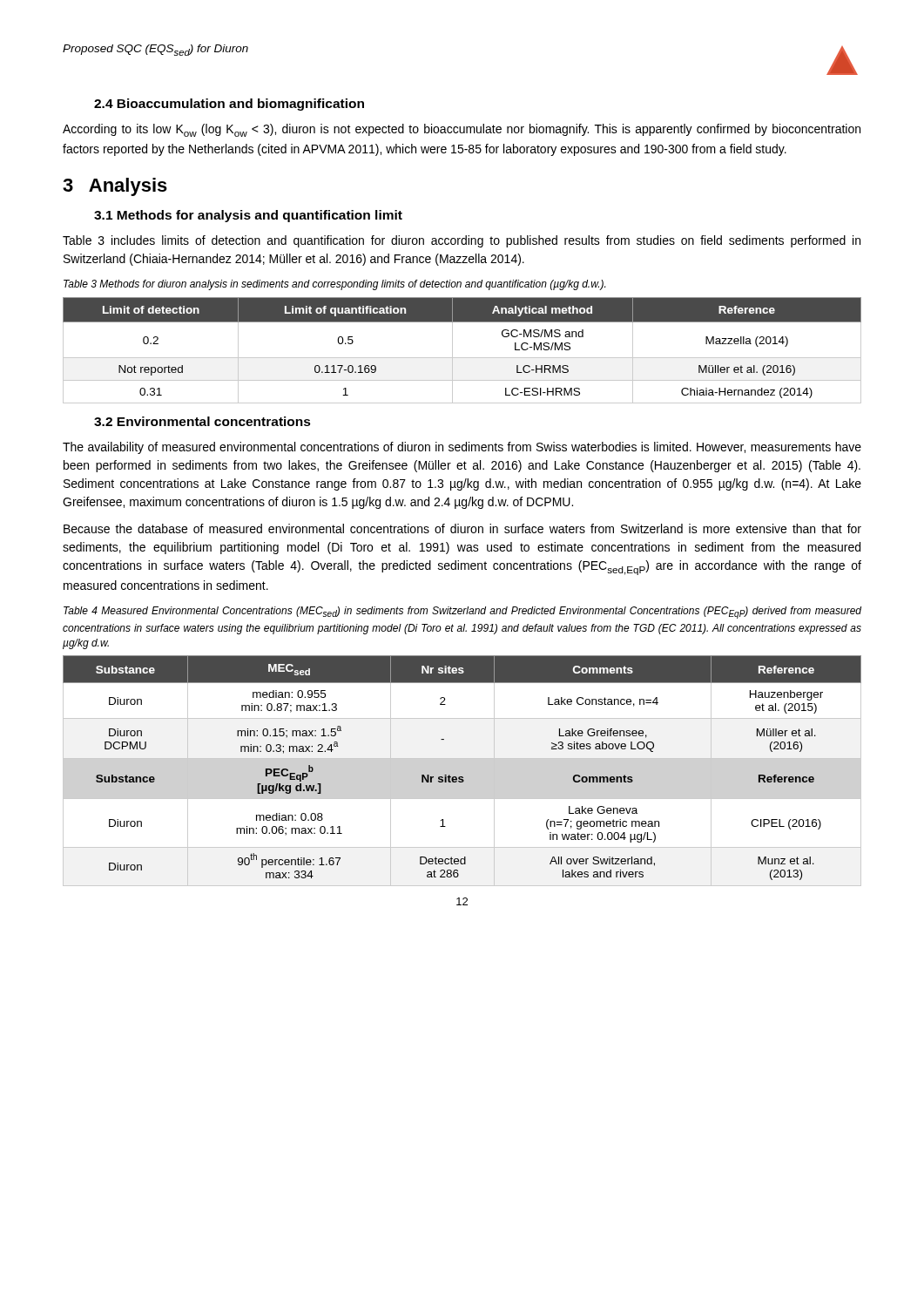Find the region starting "3.2 Environmental concentrations"
Screen dimensions: 1307x924
pyautogui.click(x=202, y=421)
